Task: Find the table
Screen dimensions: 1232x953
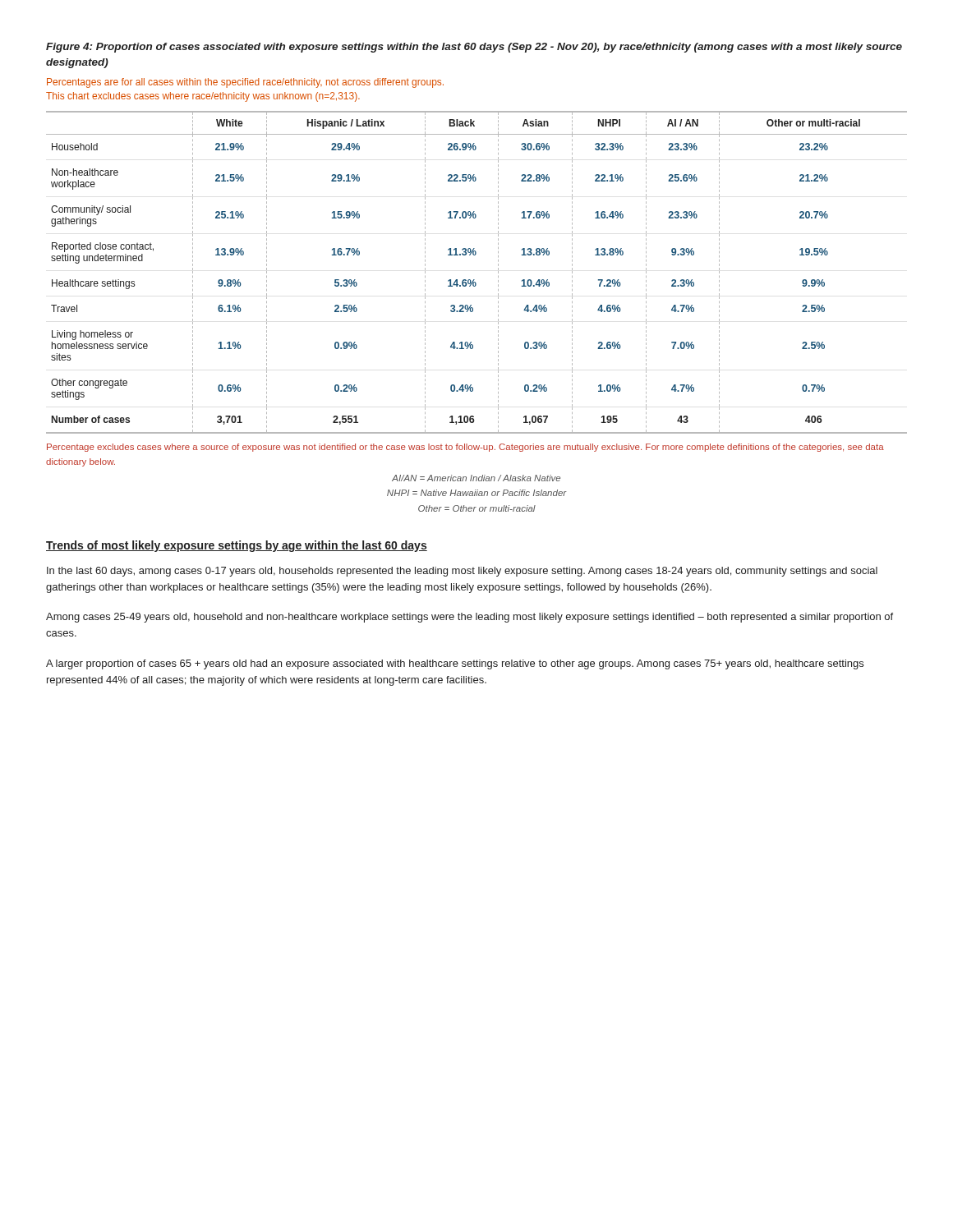Action: 476,273
